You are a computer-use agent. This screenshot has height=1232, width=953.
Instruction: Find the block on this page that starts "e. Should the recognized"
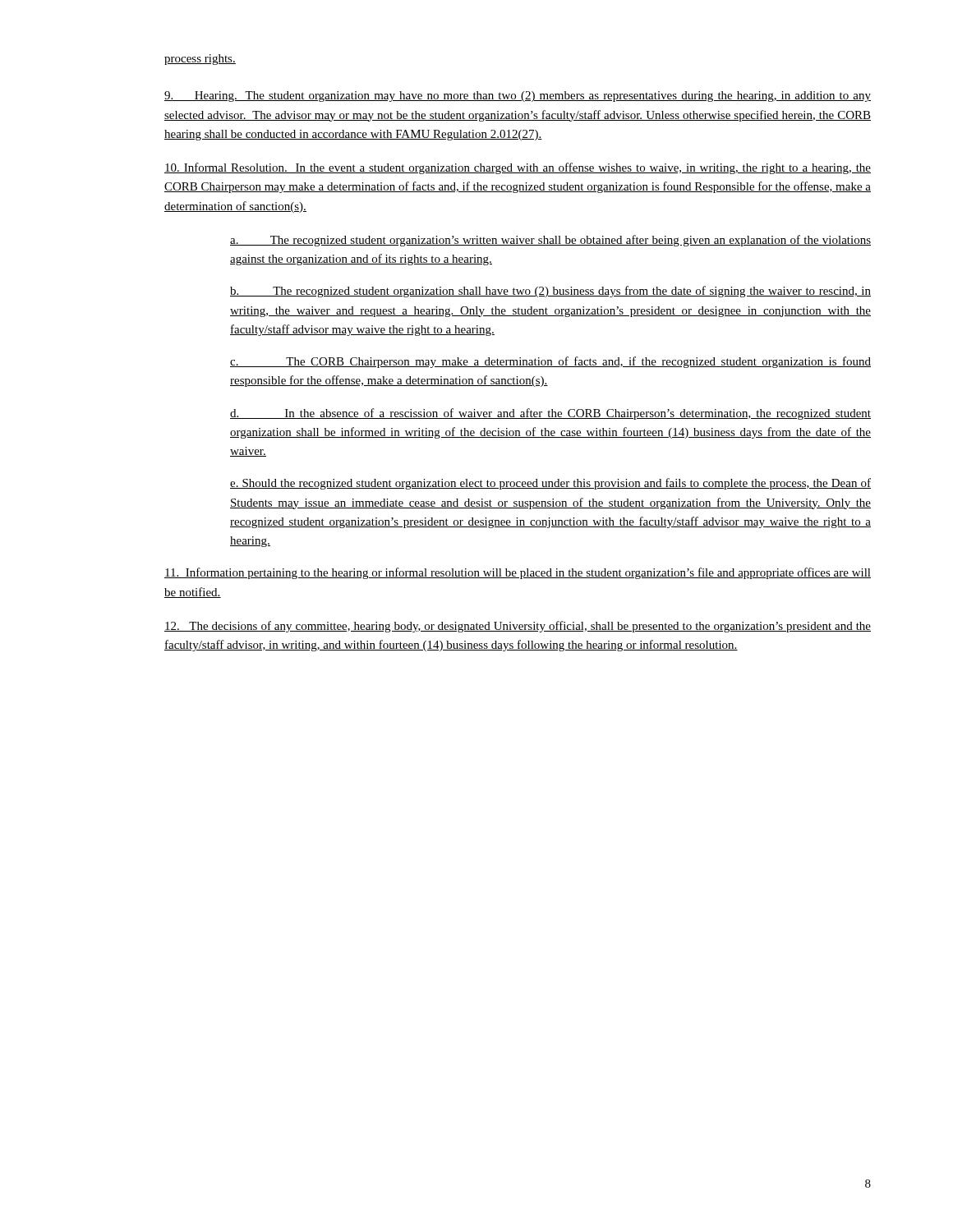[550, 512]
